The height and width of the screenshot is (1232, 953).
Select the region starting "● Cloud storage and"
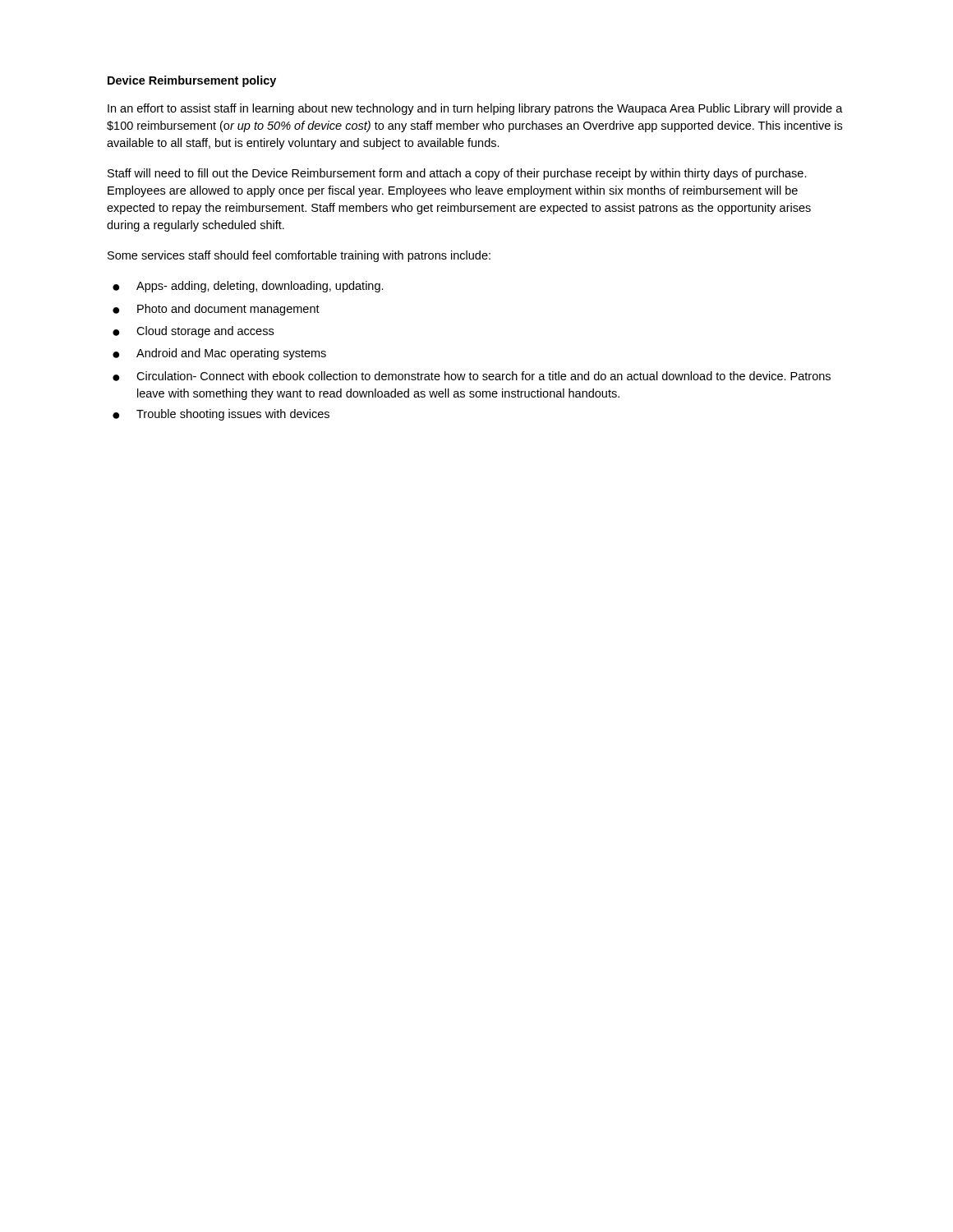[193, 332]
